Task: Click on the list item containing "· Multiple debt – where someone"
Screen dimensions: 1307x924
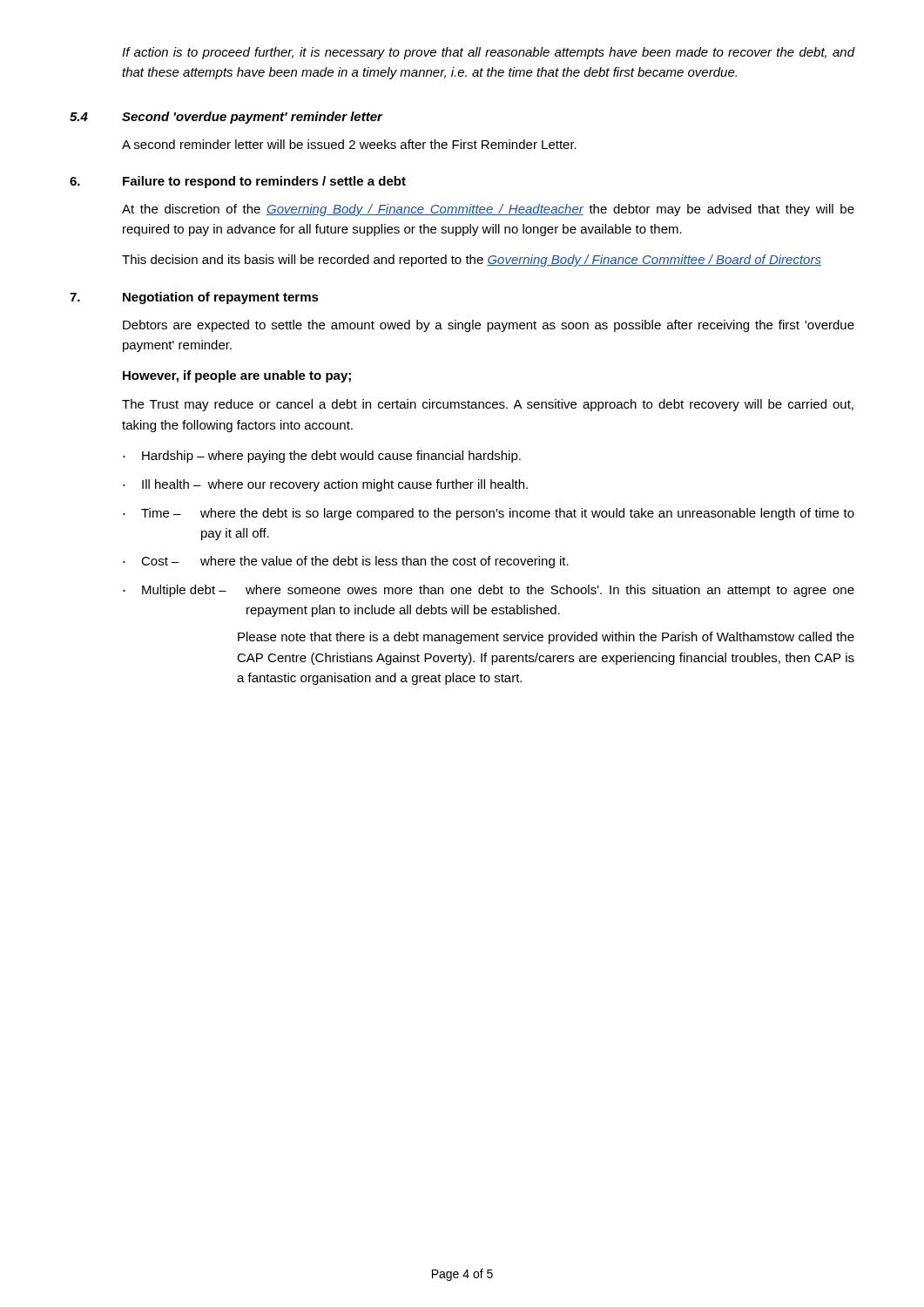Action: 488,600
